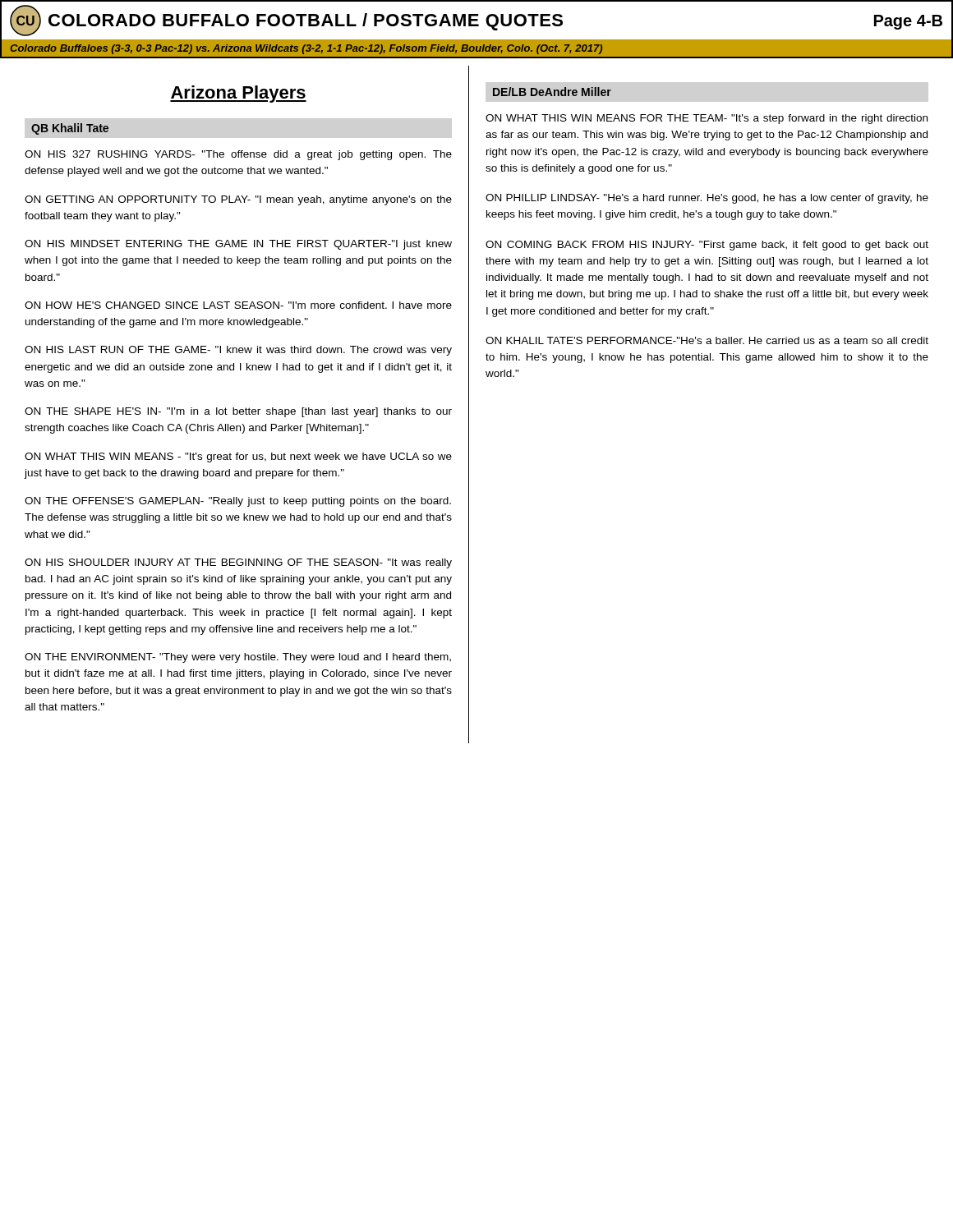Locate the text block that reads "ON GETTING AN OPPORTUNITY TO PLAY-"

click(238, 207)
